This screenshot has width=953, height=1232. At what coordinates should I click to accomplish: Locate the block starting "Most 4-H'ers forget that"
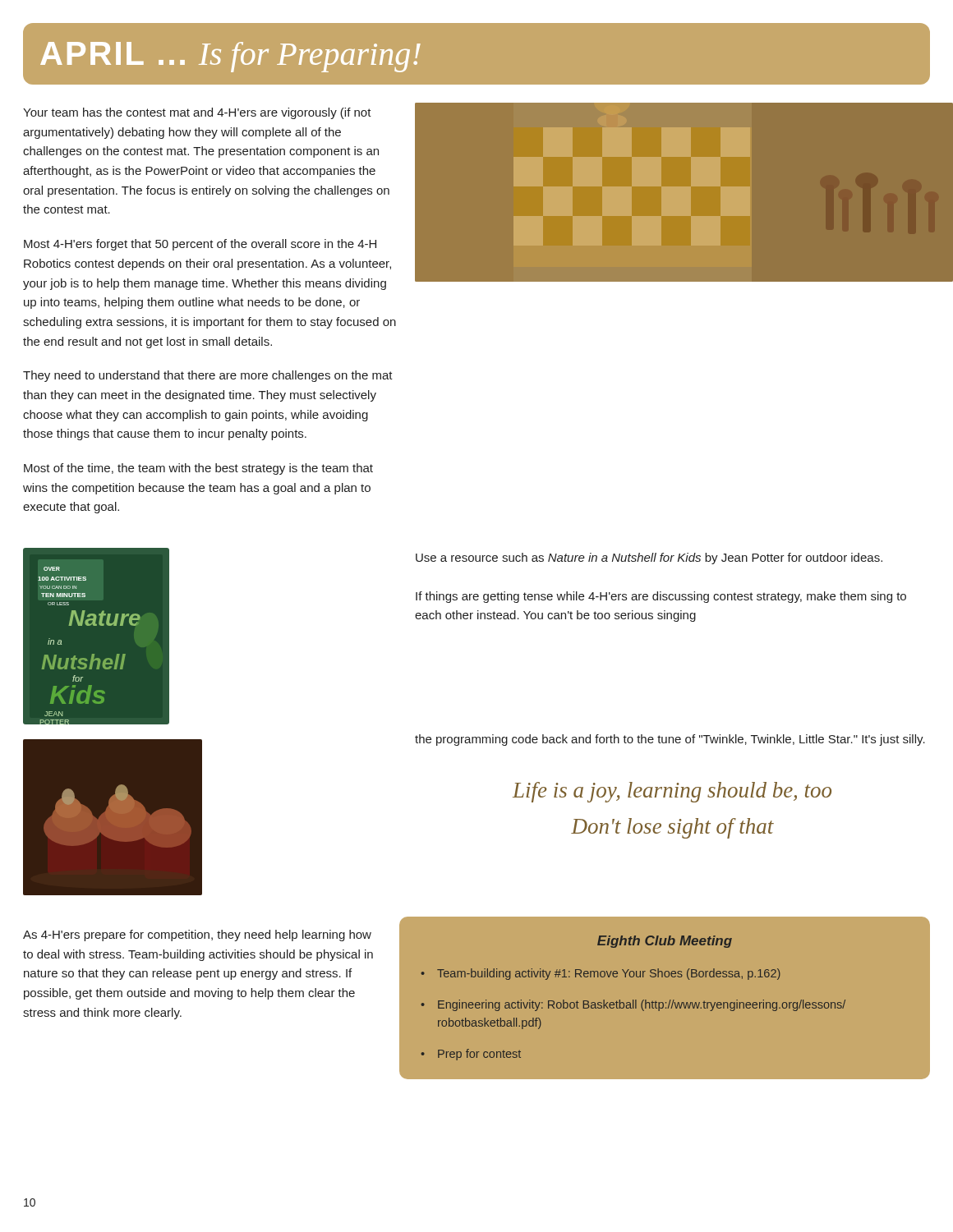pos(210,292)
